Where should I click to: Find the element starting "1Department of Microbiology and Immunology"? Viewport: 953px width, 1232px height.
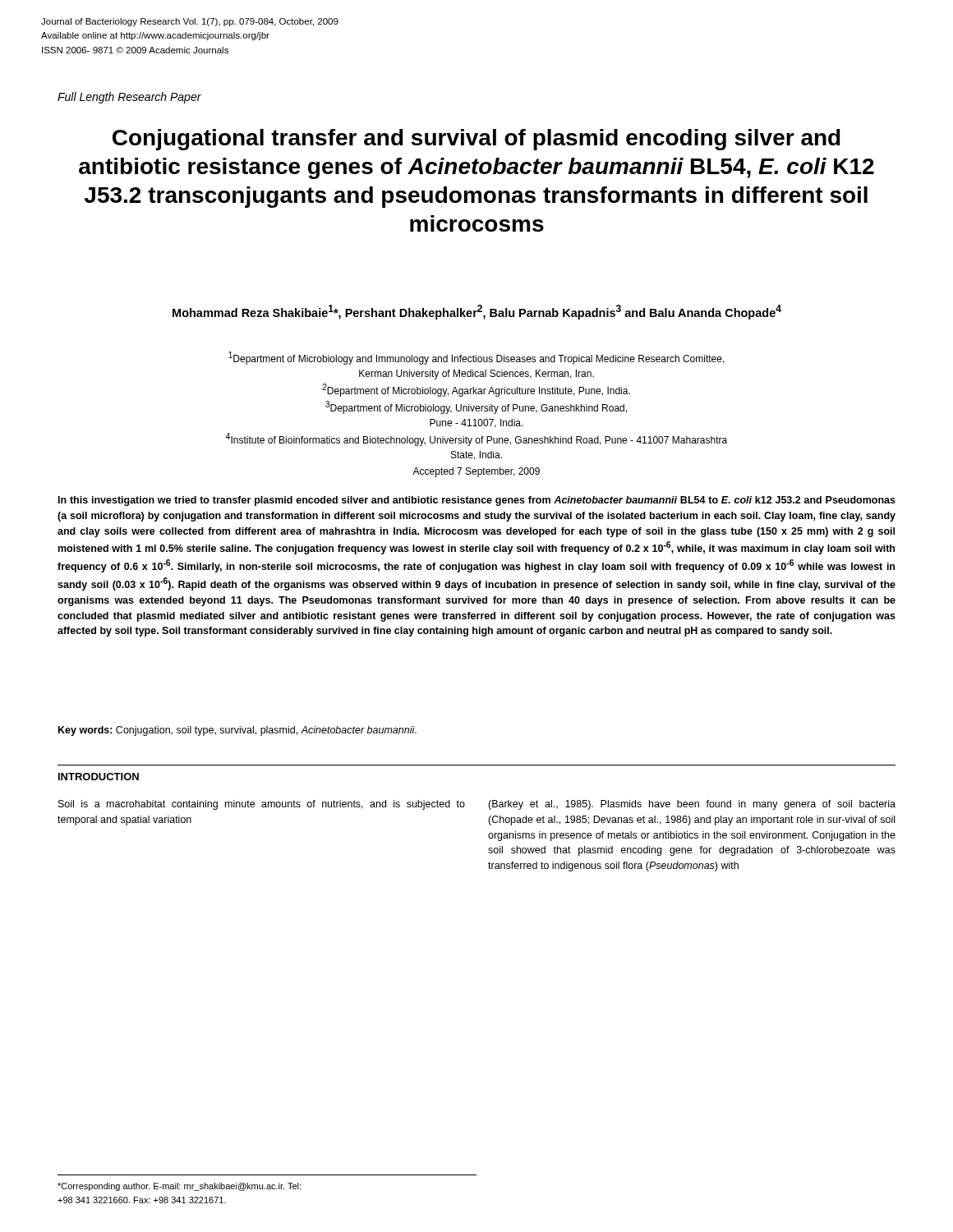476,406
